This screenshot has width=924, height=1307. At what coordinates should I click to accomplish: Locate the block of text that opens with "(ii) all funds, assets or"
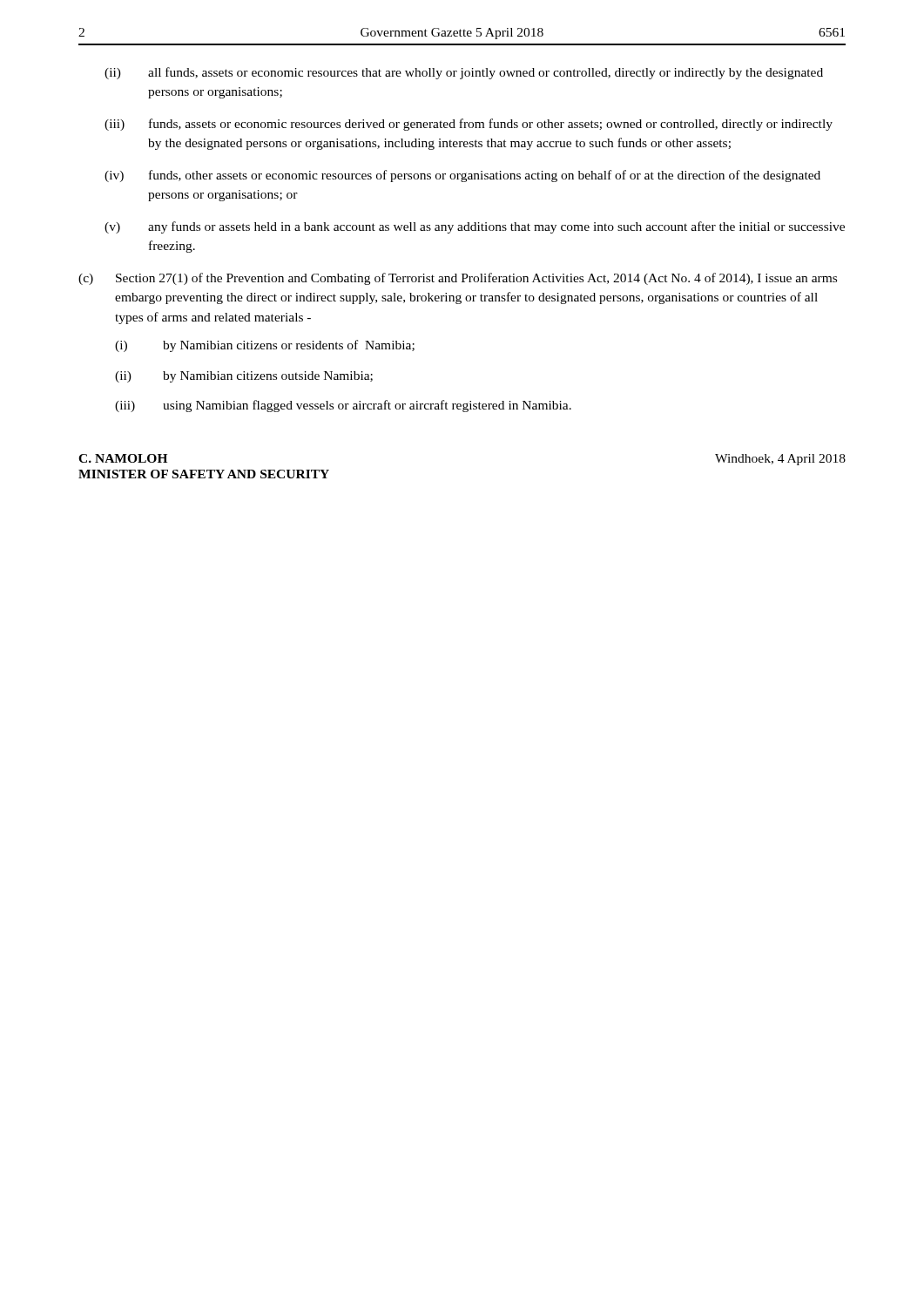click(462, 82)
